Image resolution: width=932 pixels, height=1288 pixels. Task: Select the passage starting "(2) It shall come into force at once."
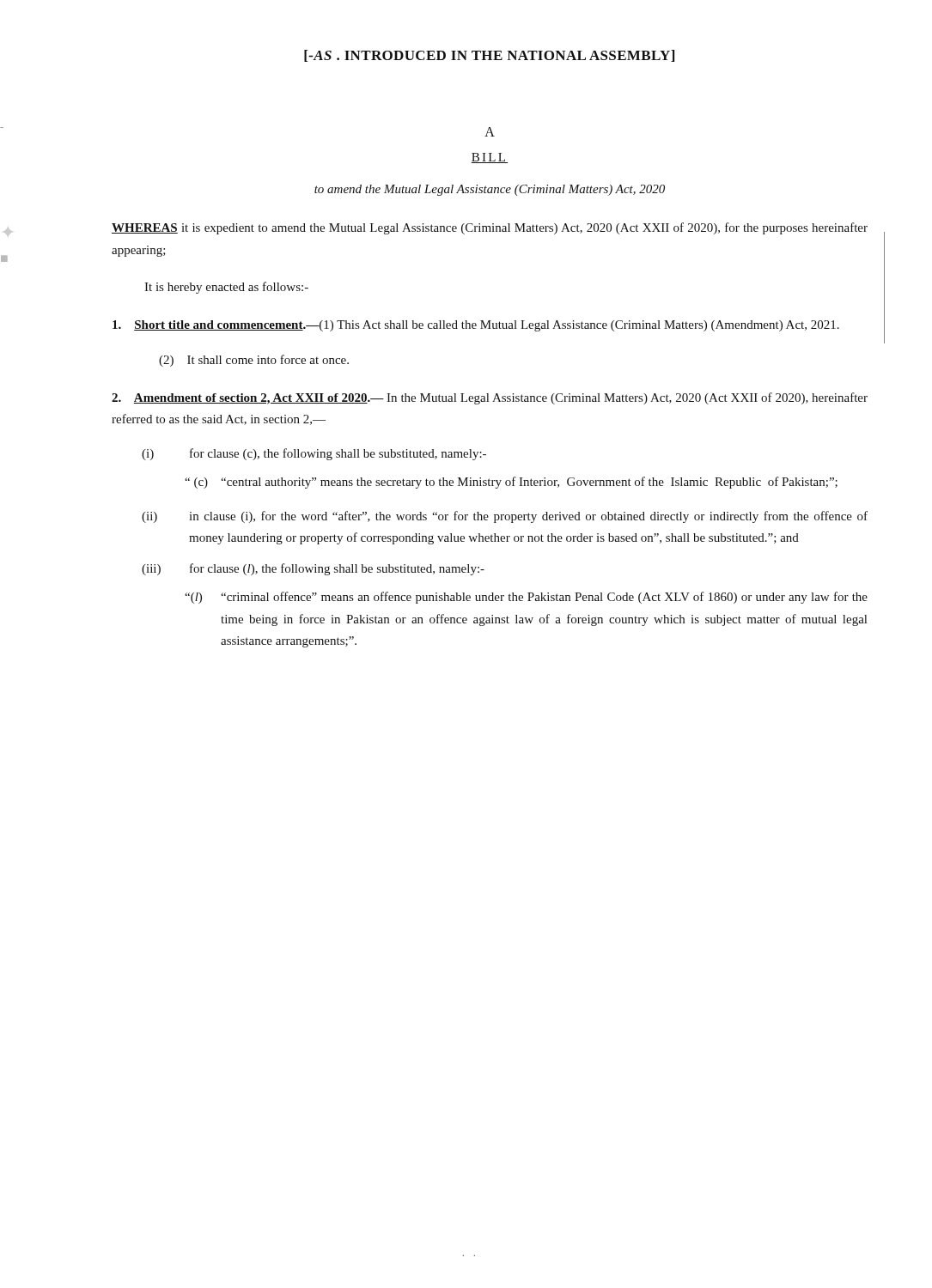(x=254, y=360)
